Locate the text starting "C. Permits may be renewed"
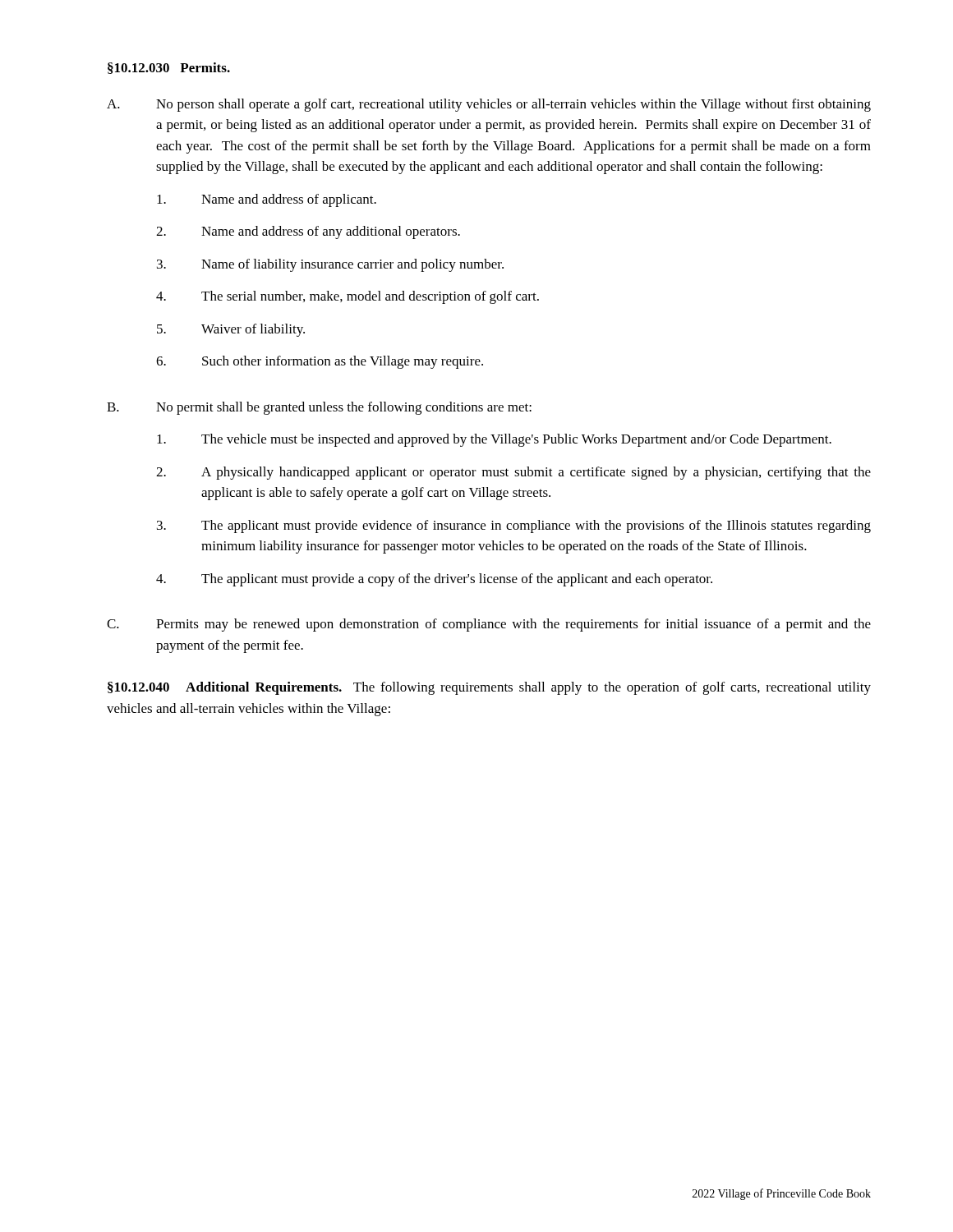Screen dimensions: 1232x953 coord(489,634)
